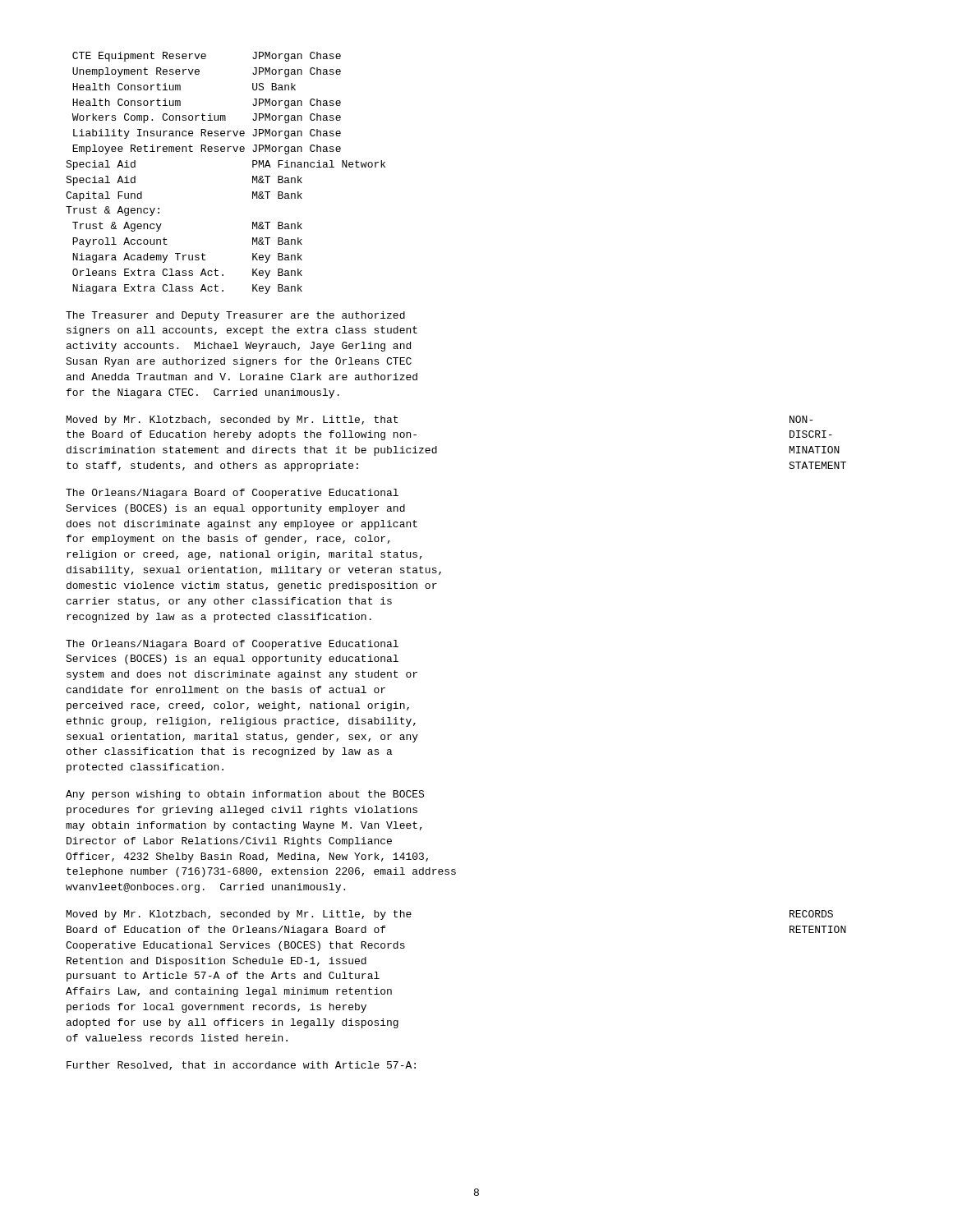Locate the text starting "Any person wishing to obtain information"
The height and width of the screenshot is (1232, 953).
[x=261, y=841]
